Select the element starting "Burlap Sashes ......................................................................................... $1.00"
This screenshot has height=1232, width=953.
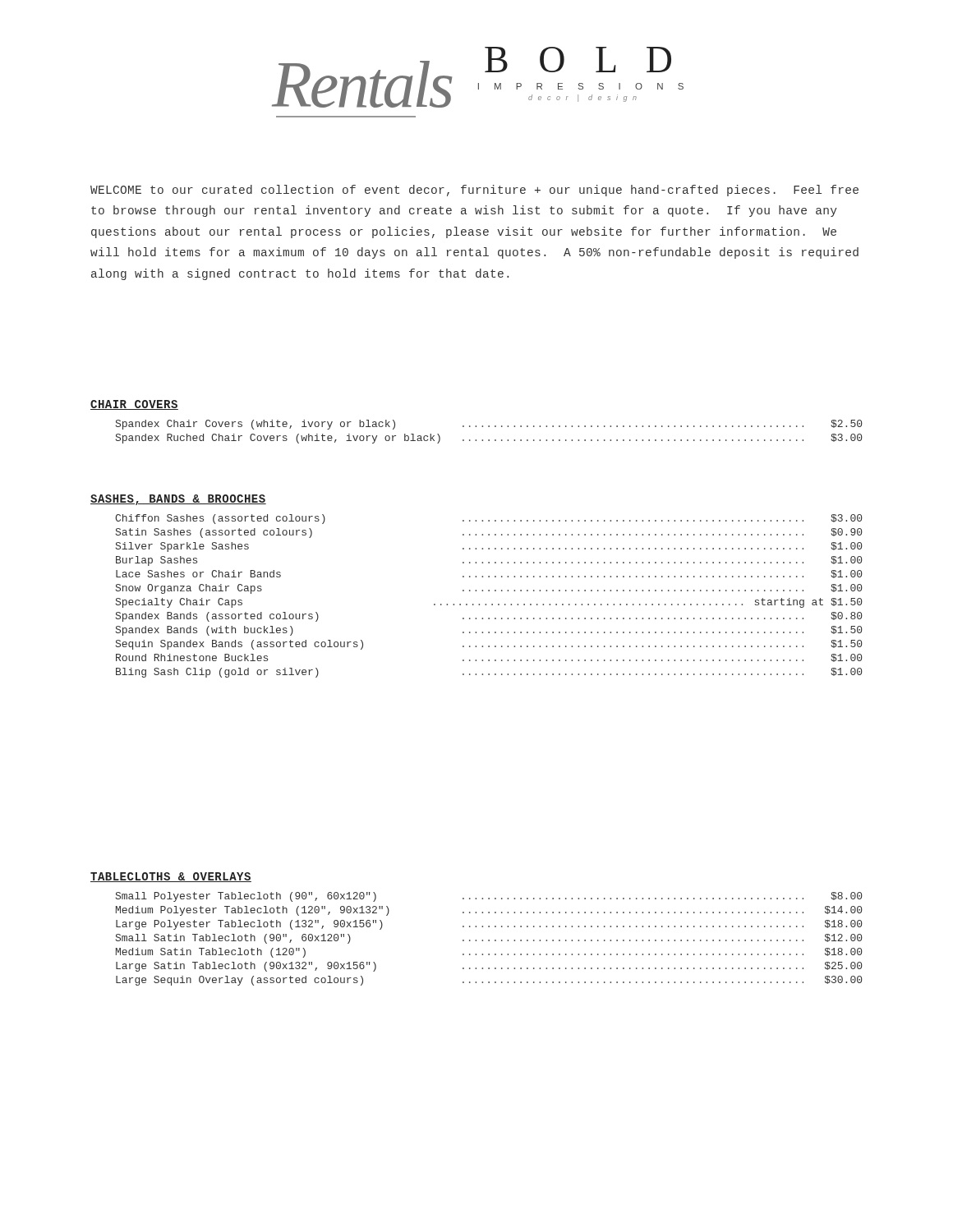click(x=489, y=561)
